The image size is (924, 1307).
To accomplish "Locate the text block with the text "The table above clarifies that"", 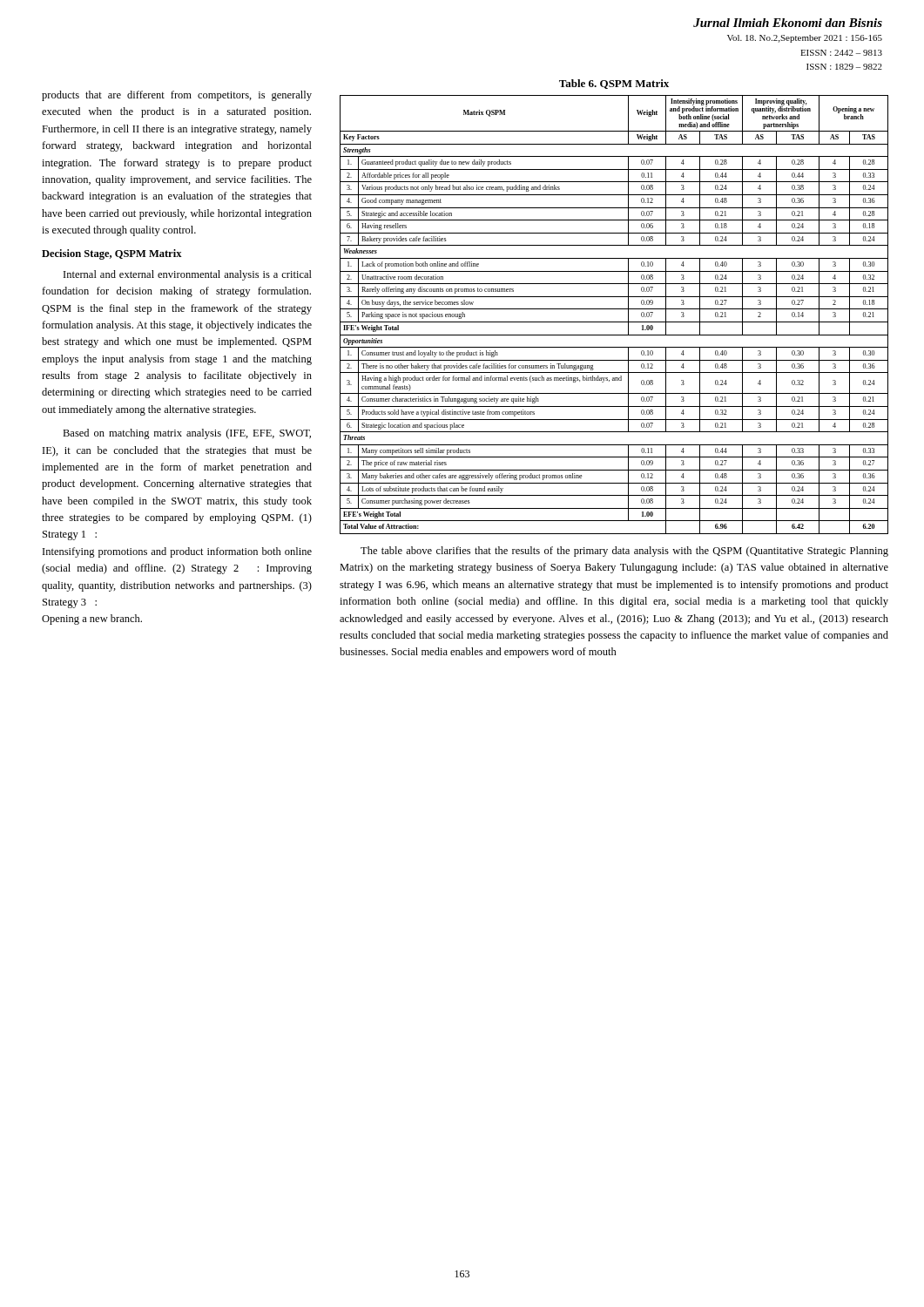I will click(x=614, y=602).
